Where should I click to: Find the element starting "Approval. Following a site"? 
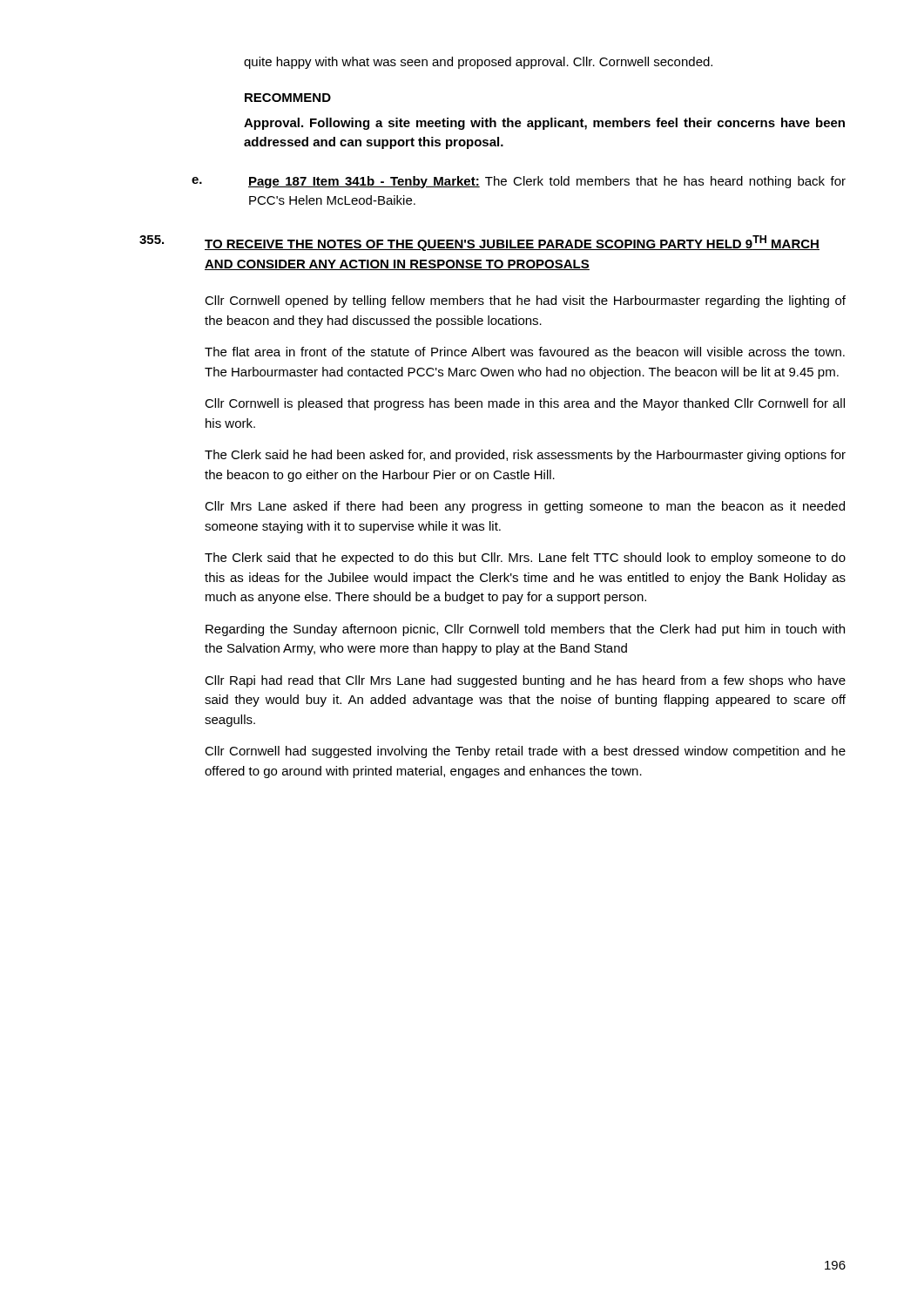click(545, 132)
